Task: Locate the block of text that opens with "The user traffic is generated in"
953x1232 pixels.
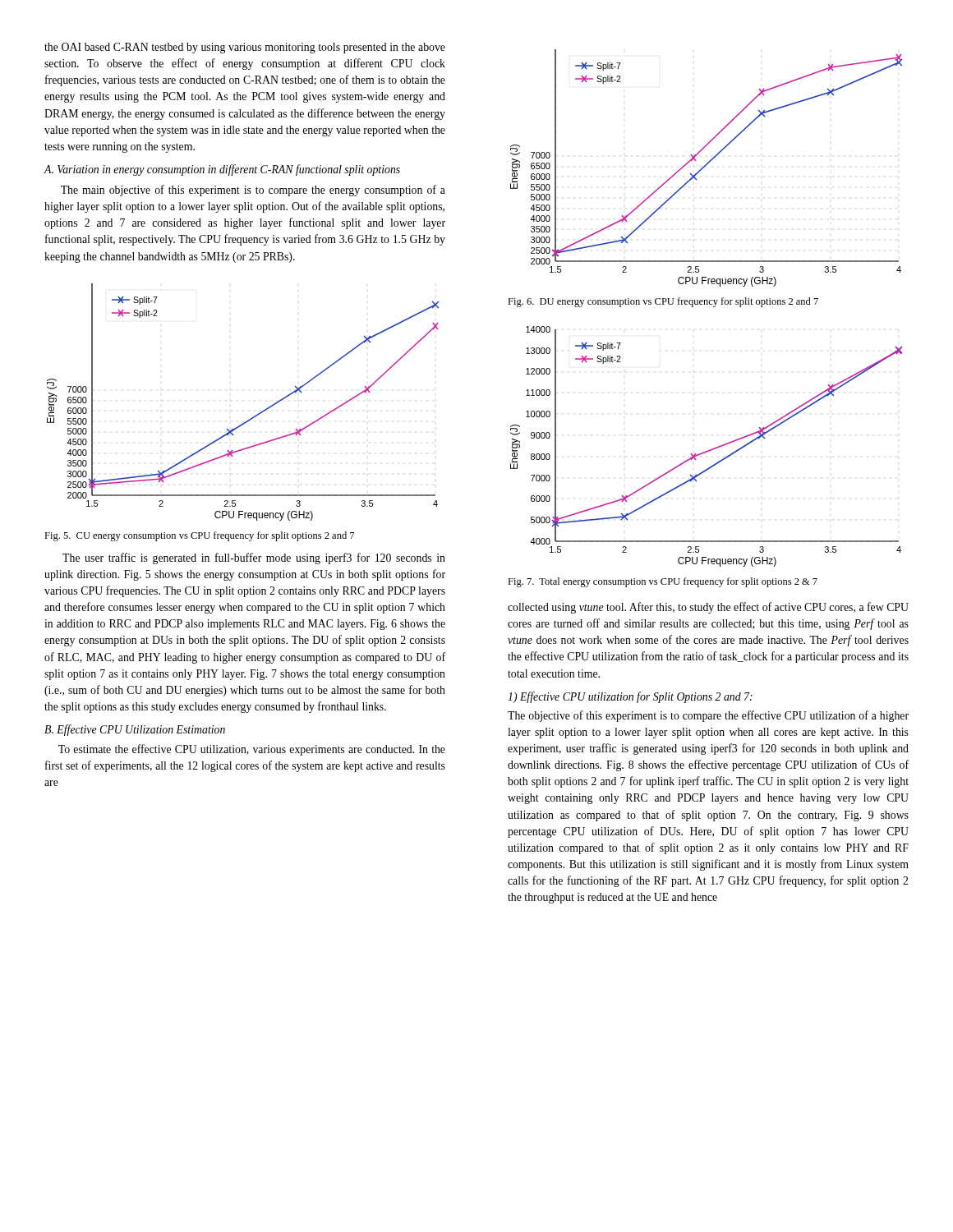Action: (x=245, y=632)
